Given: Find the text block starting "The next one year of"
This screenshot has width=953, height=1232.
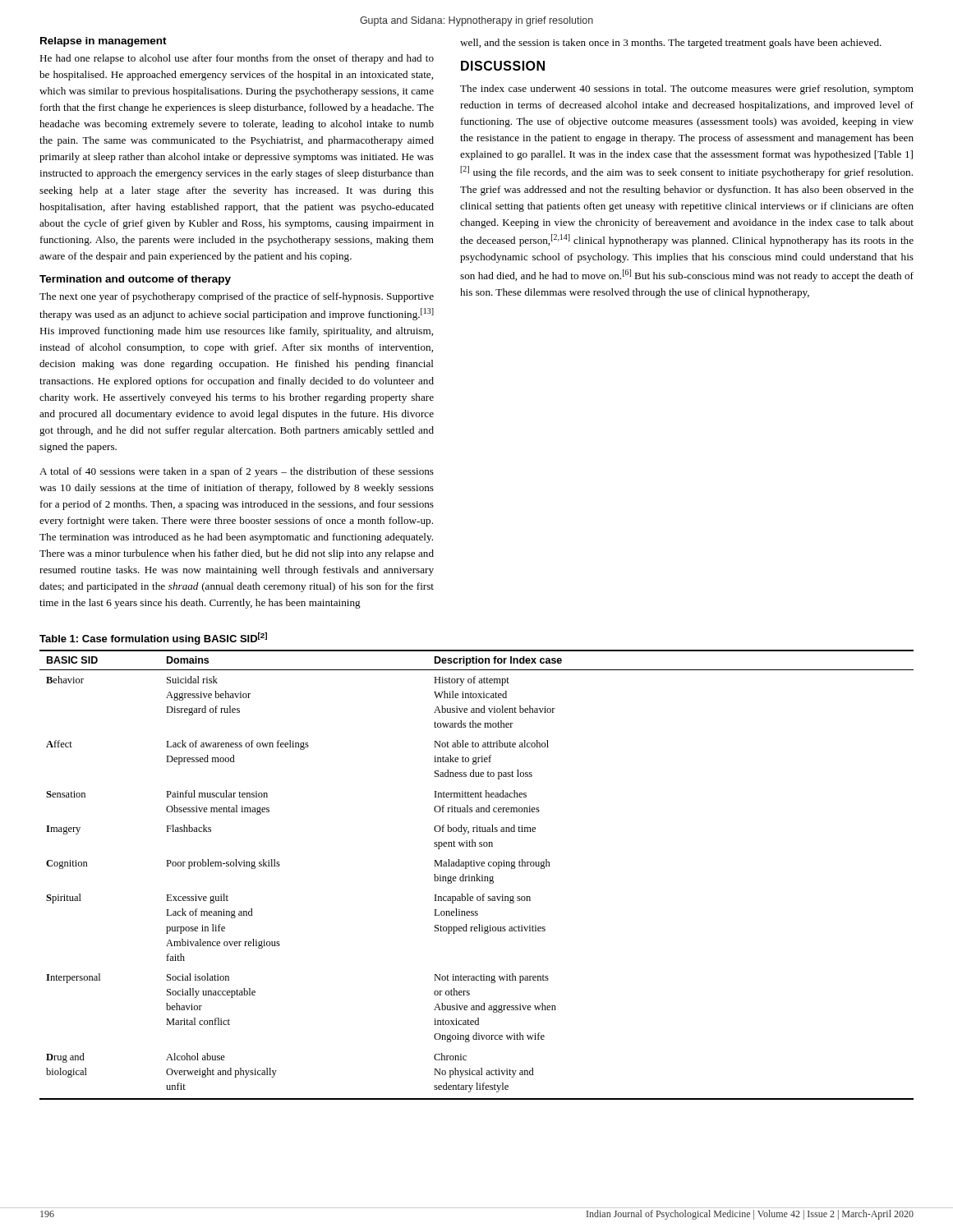Looking at the screenshot, I should [x=237, y=371].
